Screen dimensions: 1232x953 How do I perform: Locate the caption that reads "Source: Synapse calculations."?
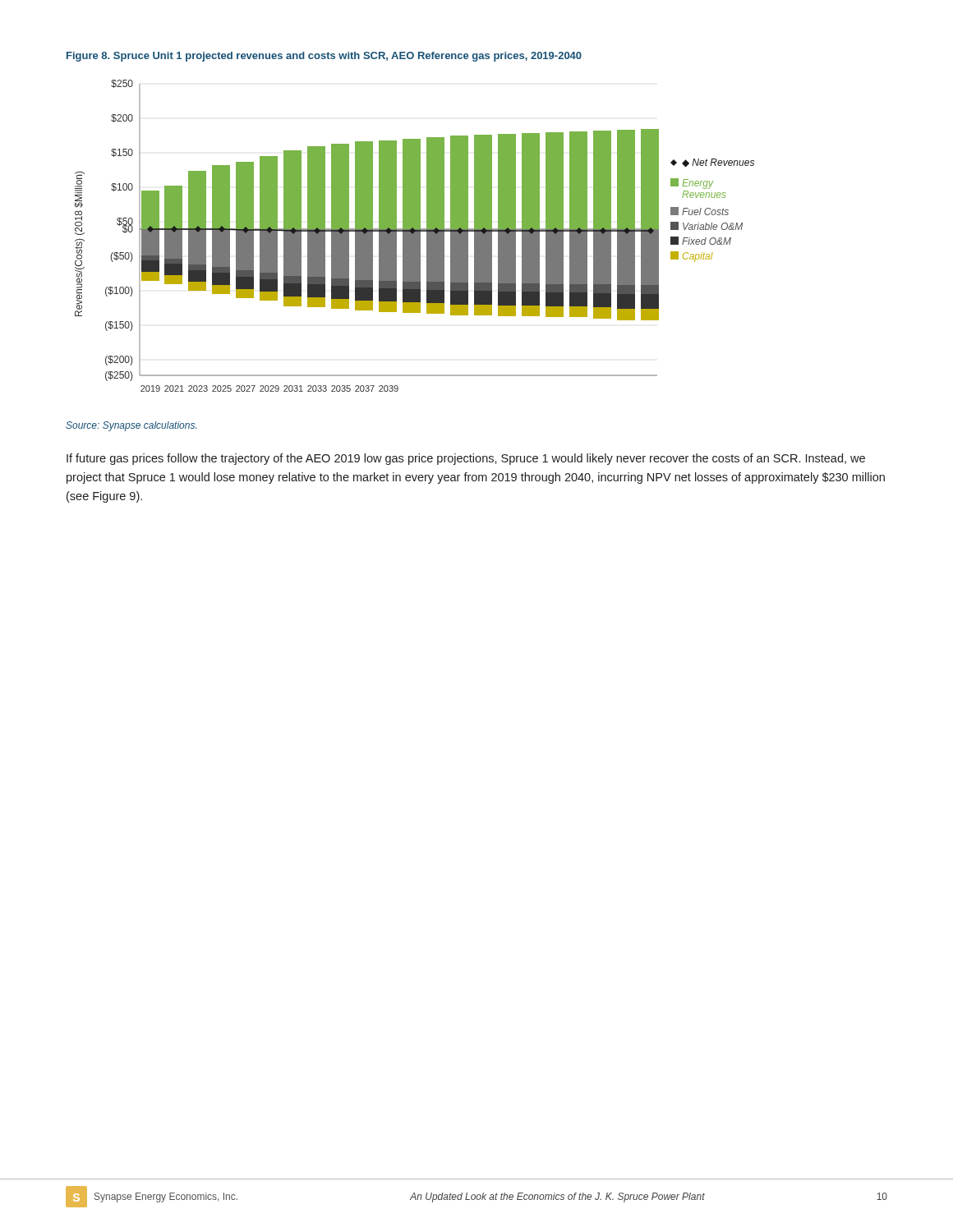point(132,425)
